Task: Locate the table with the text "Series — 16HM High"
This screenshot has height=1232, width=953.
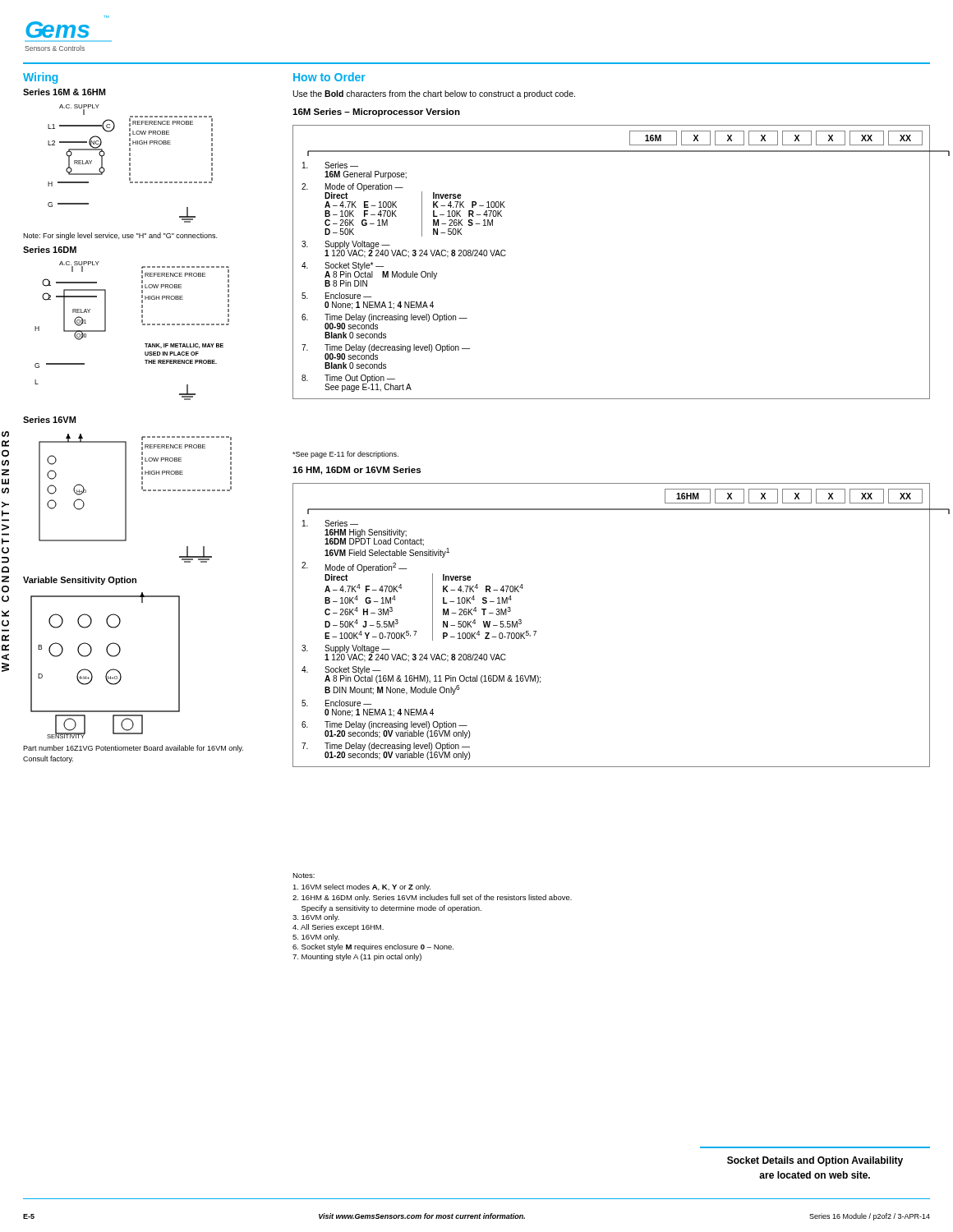Action: click(611, 625)
